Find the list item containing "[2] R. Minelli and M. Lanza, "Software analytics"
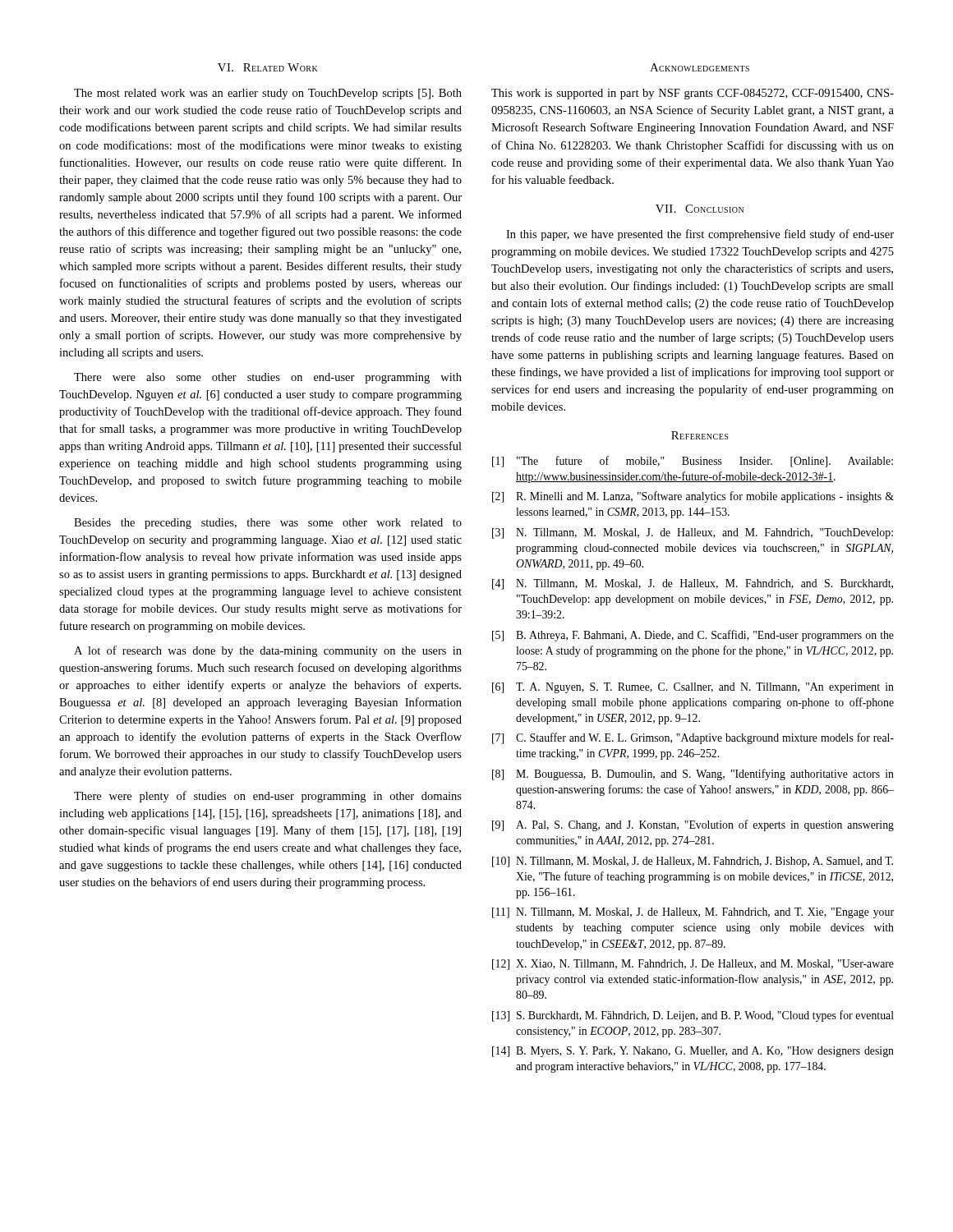 point(693,505)
